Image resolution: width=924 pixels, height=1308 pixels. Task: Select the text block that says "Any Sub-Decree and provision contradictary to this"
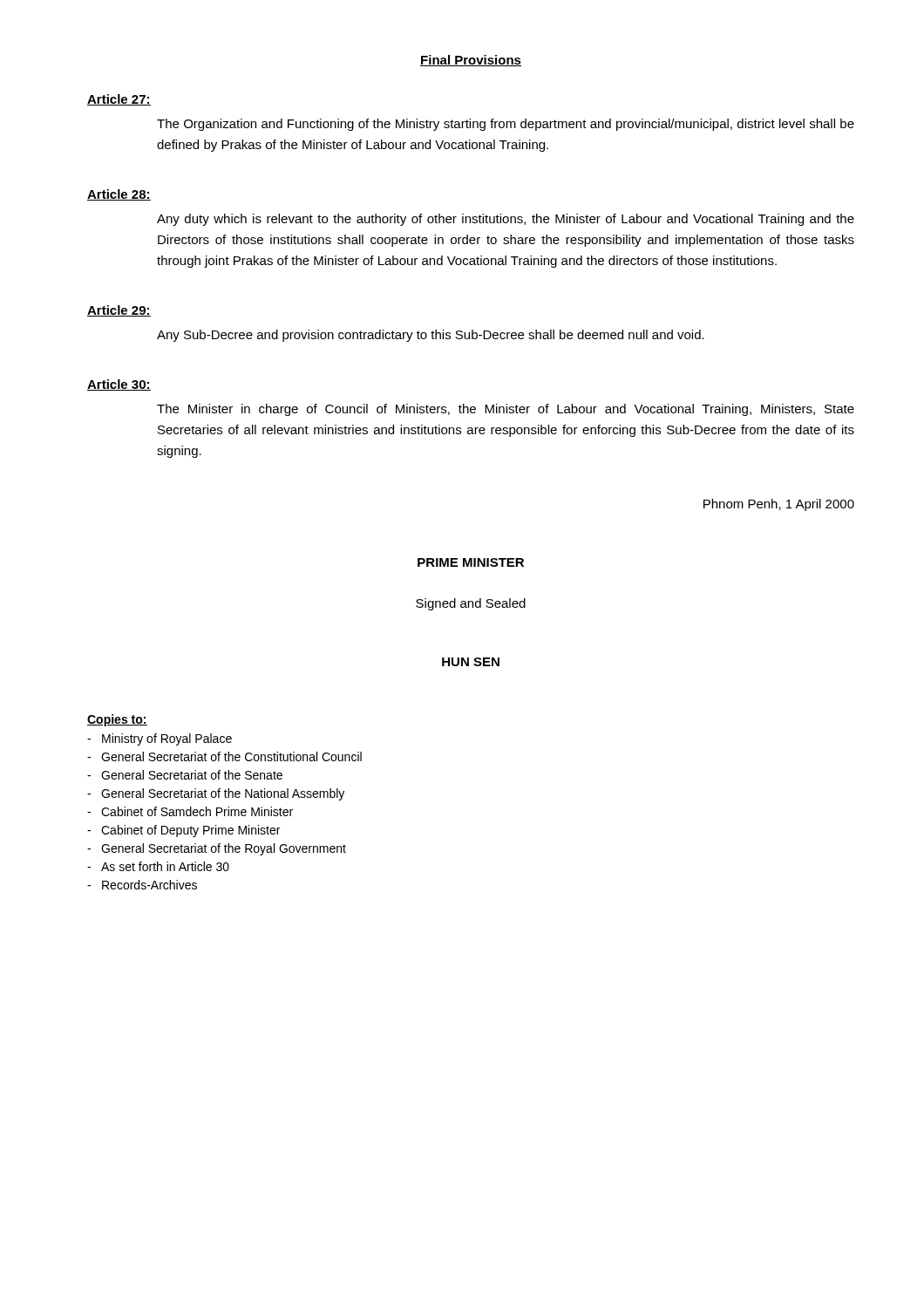[506, 335]
